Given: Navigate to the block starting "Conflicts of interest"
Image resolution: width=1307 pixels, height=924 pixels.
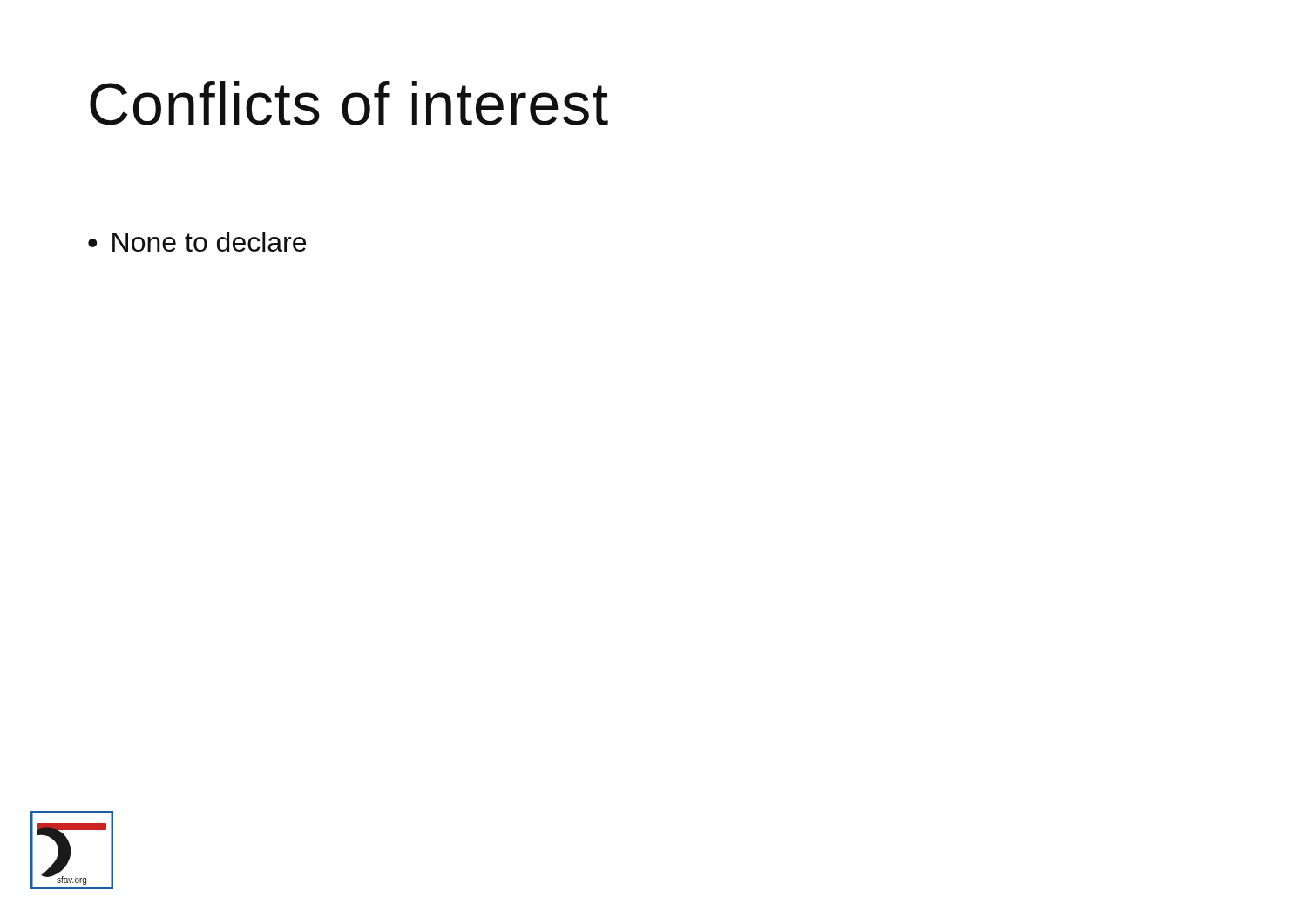Looking at the screenshot, I should coord(348,104).
